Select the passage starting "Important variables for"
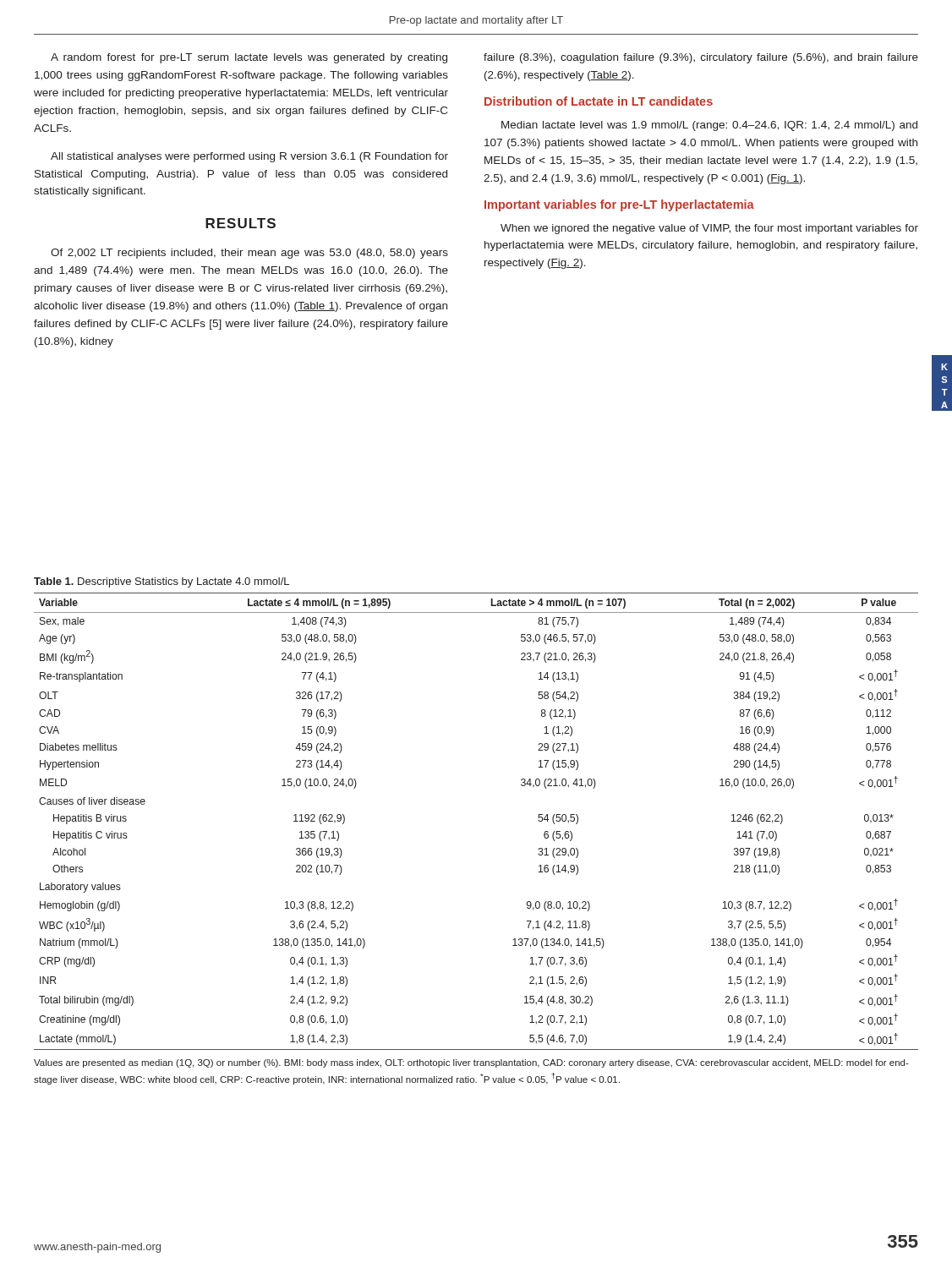The height and width of the screenshot is (1268, 952). (619, 204)
